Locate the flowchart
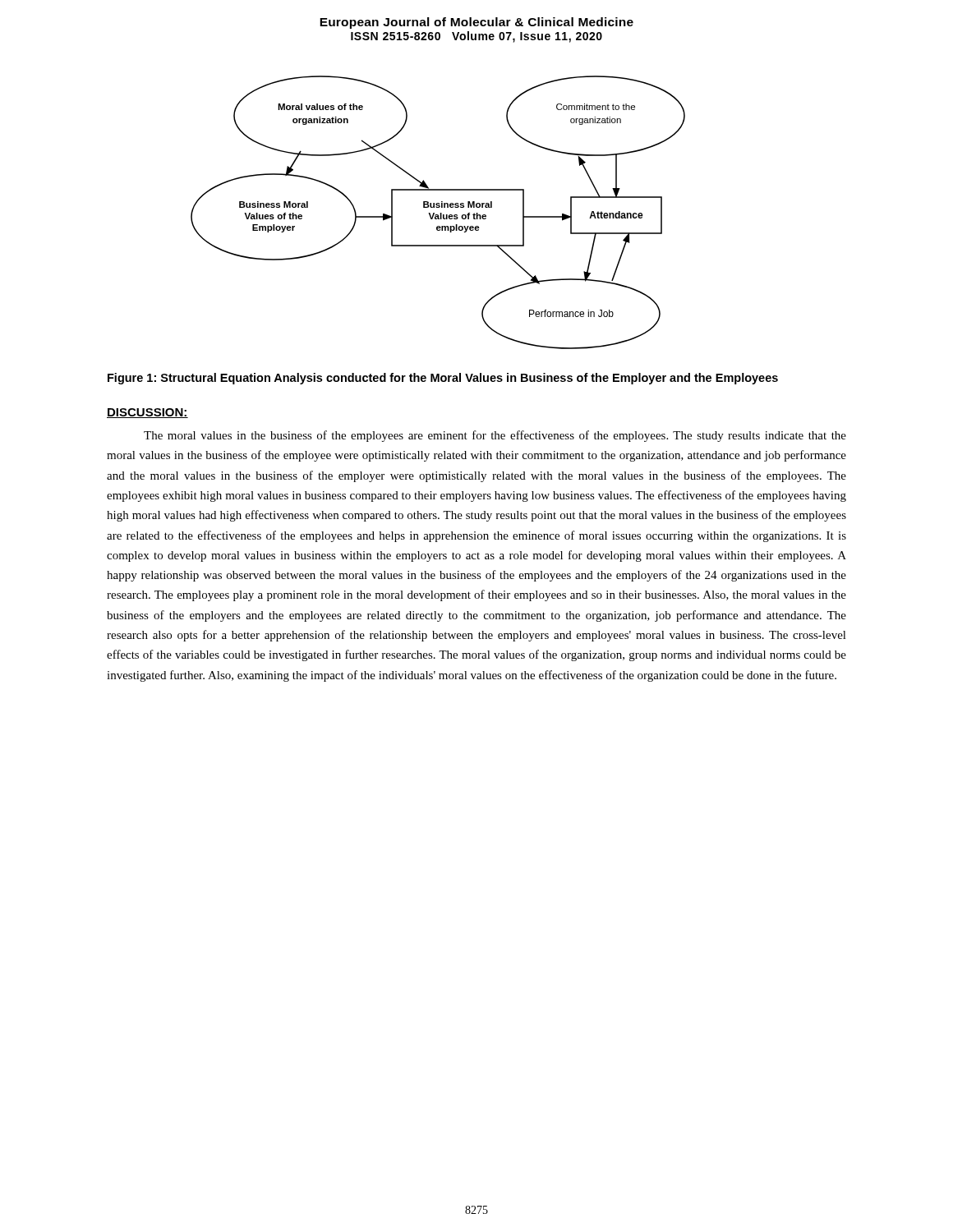 [x=476, y=208]
